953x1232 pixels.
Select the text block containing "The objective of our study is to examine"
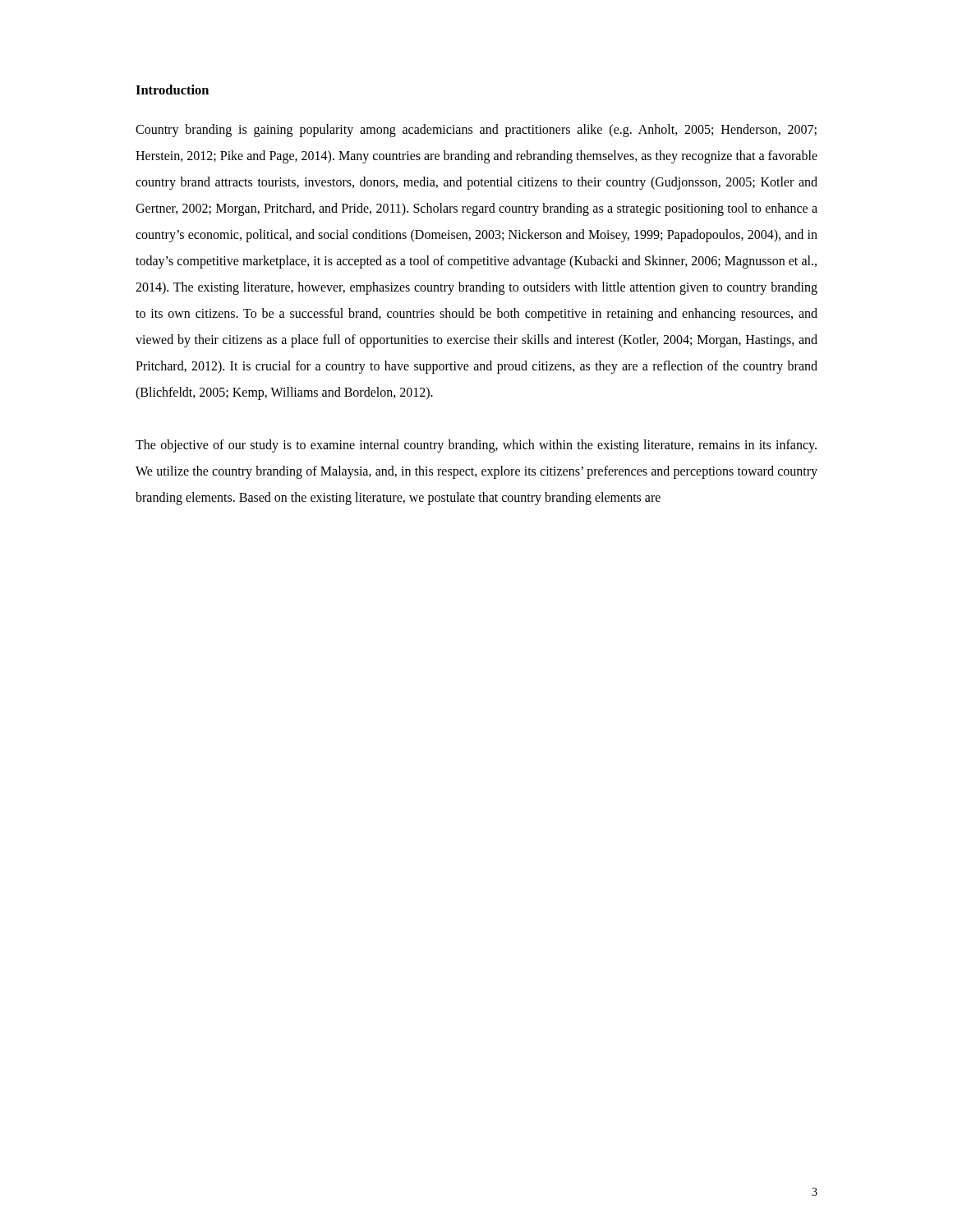click(x=476, y=471)
